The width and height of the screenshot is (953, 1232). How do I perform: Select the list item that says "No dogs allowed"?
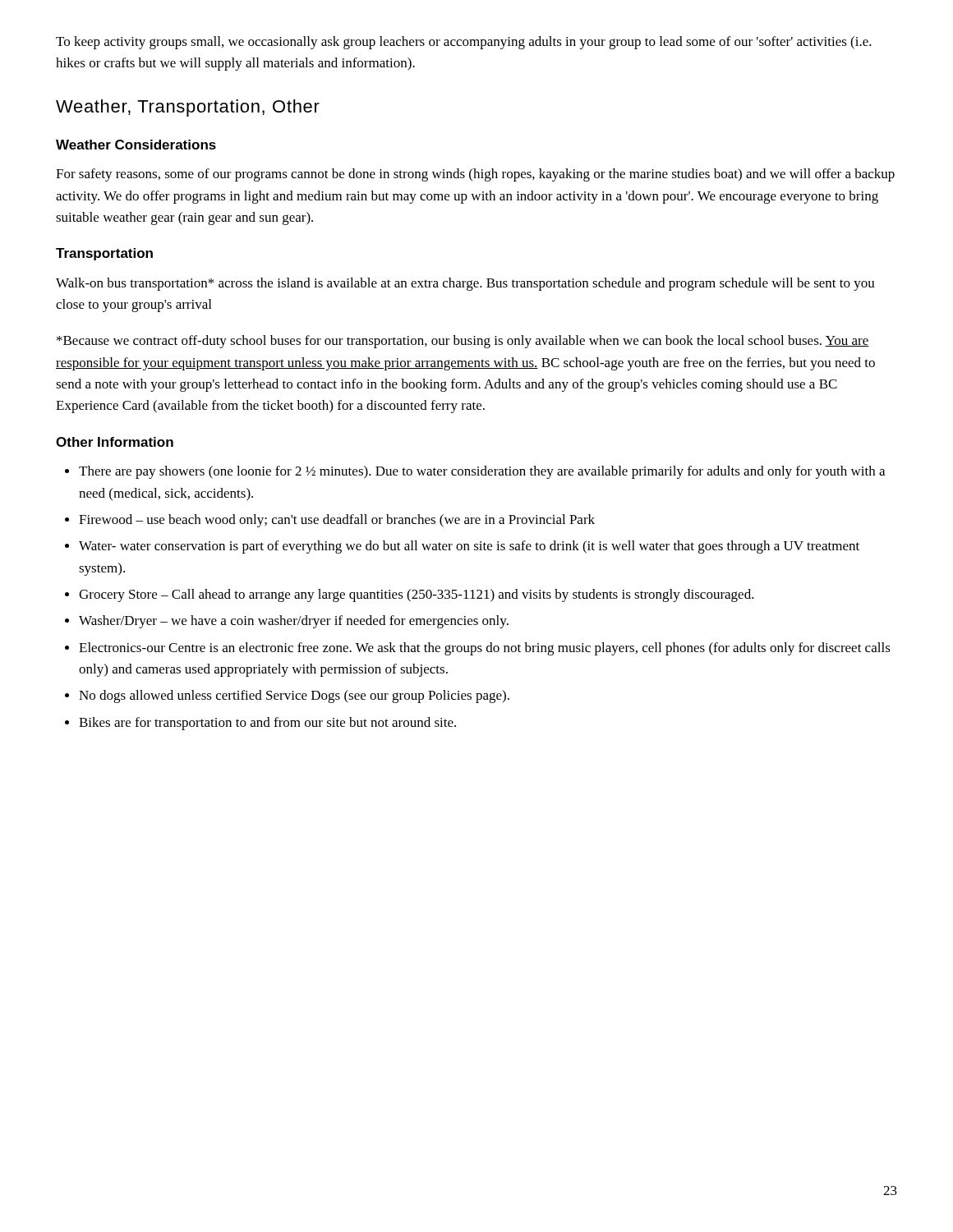[295, 696]
